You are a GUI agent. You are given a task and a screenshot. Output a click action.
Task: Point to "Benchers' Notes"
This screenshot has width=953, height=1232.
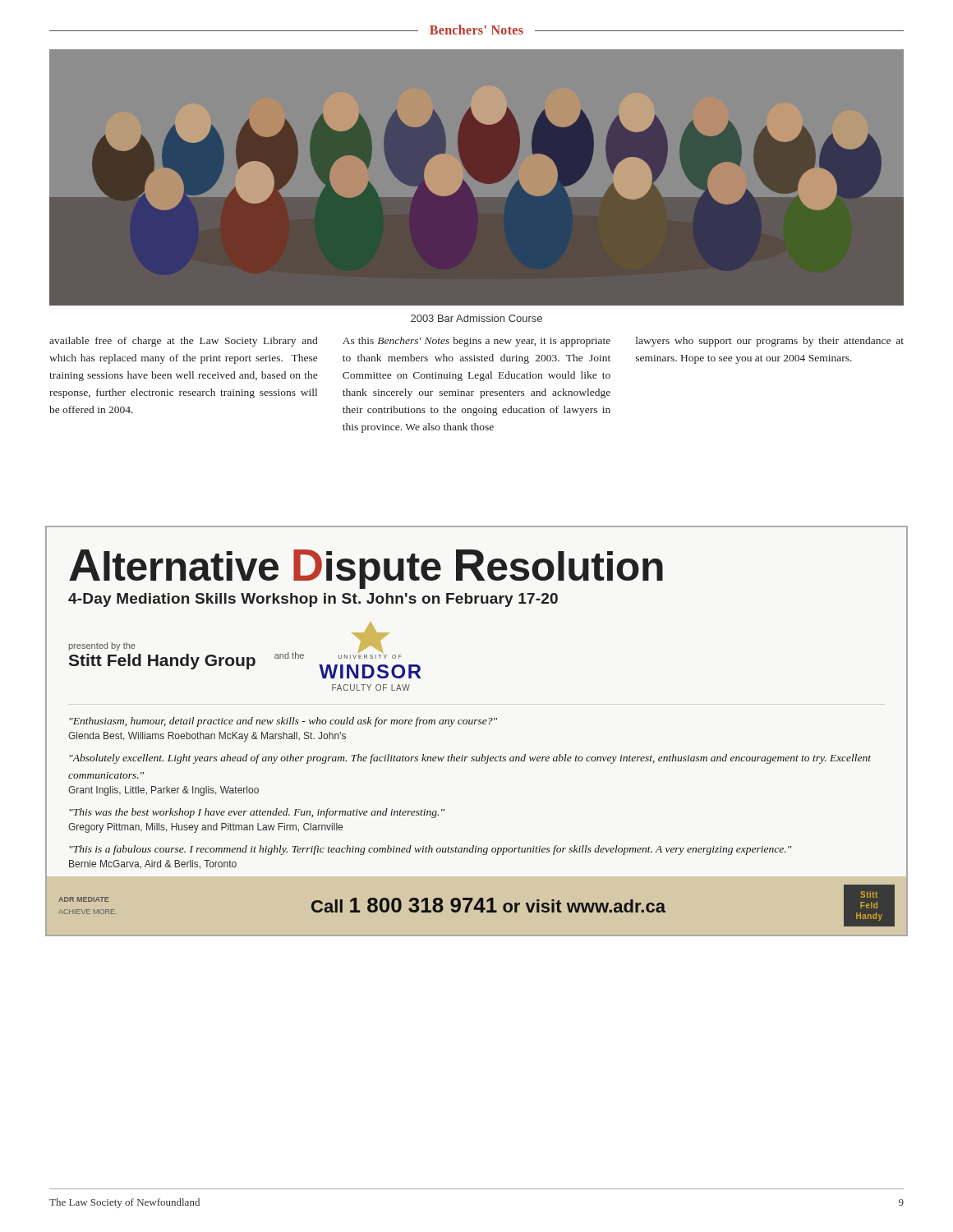(476, 30)
